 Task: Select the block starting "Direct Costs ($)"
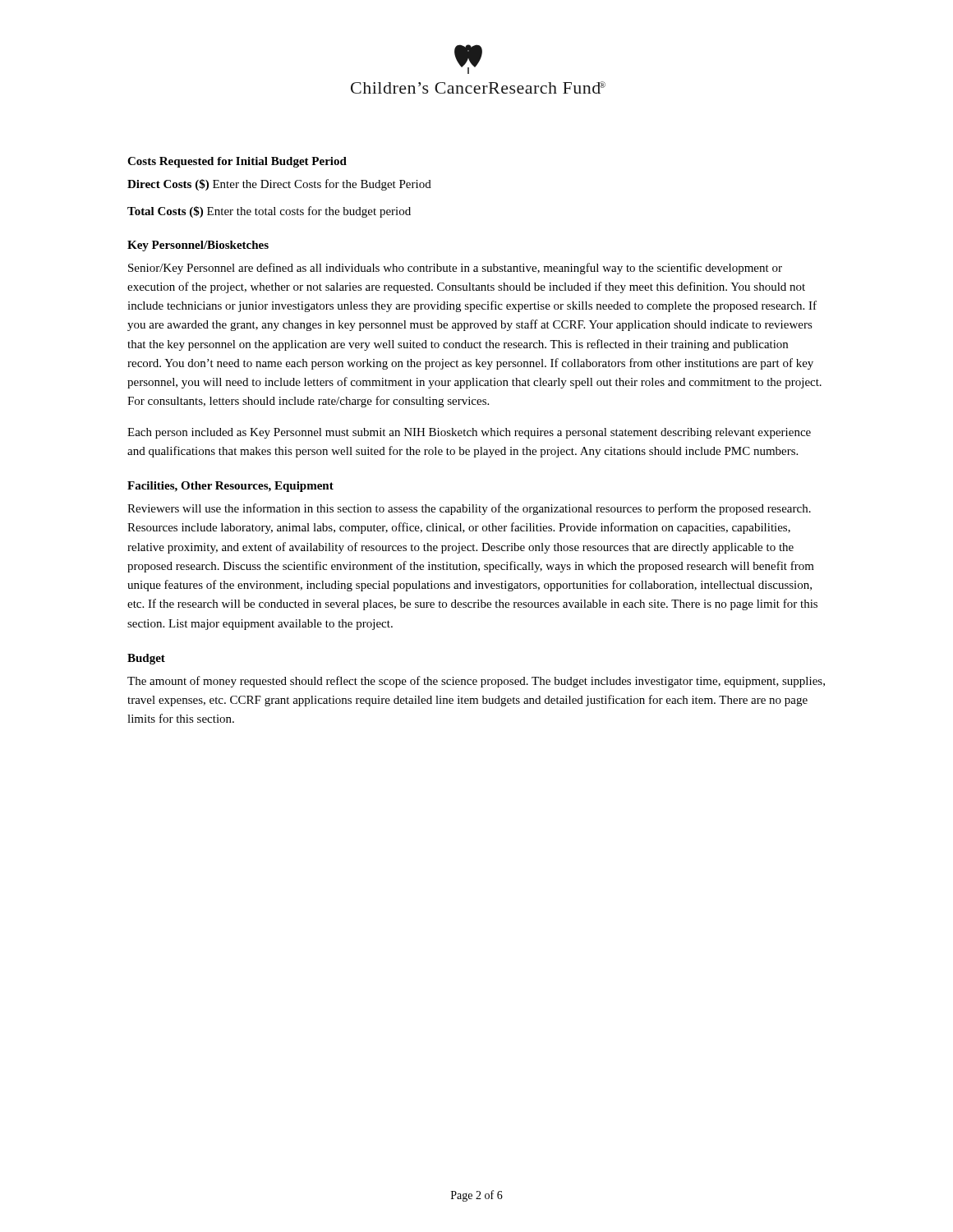click(x=279, y=184)
